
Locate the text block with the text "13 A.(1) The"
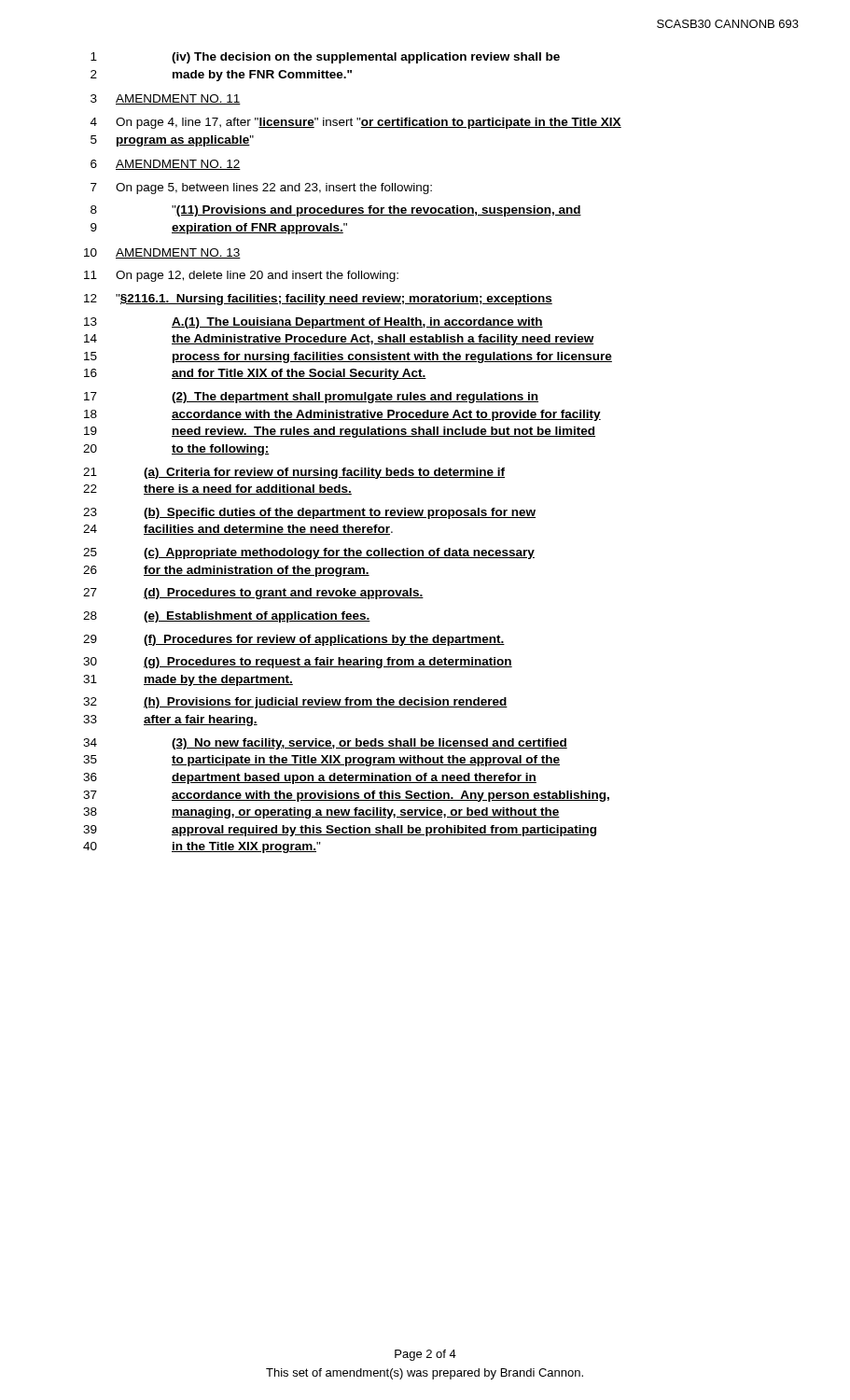[x=425, y=348]
